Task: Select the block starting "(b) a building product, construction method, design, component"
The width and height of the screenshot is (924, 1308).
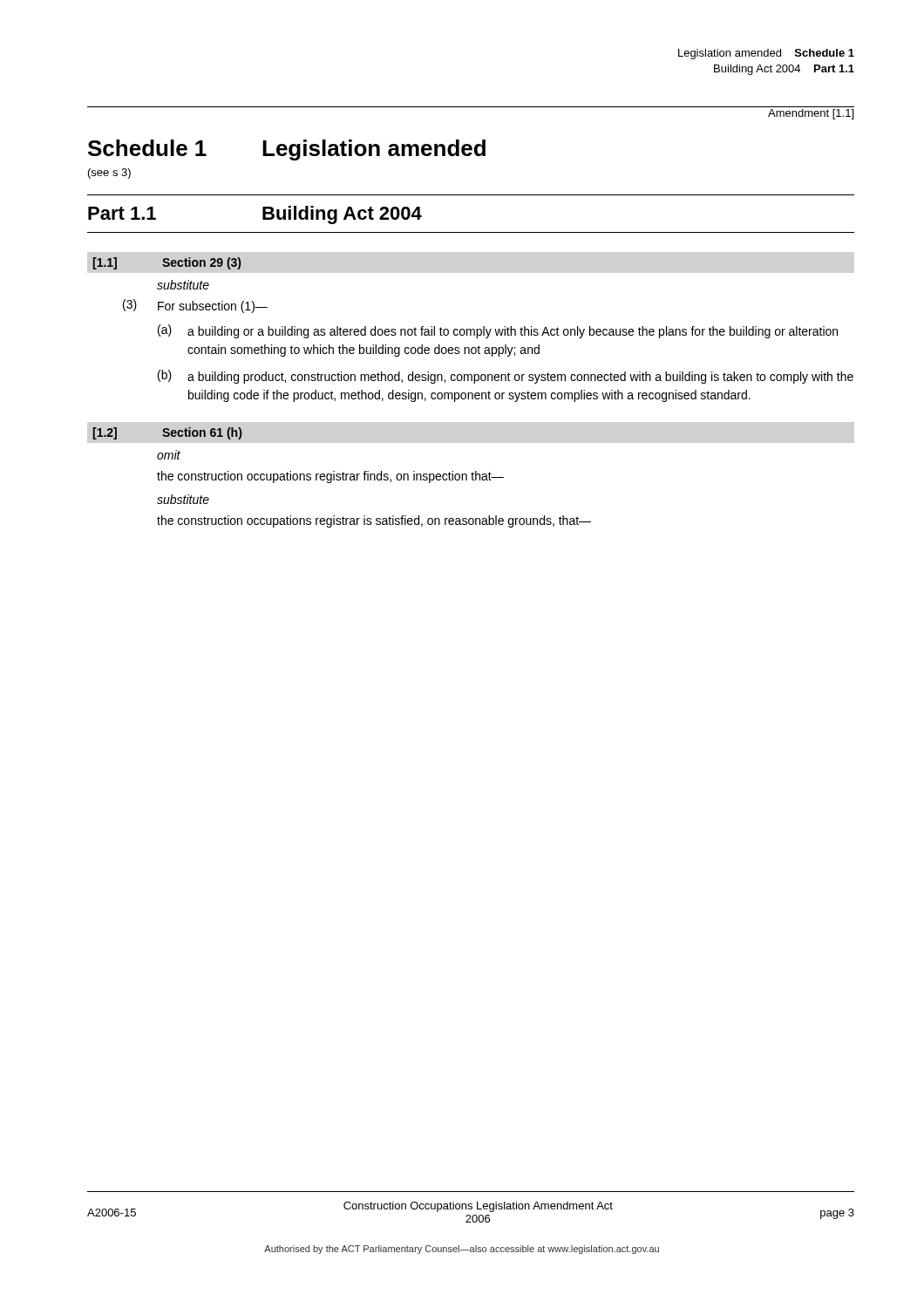Action: 506,386
